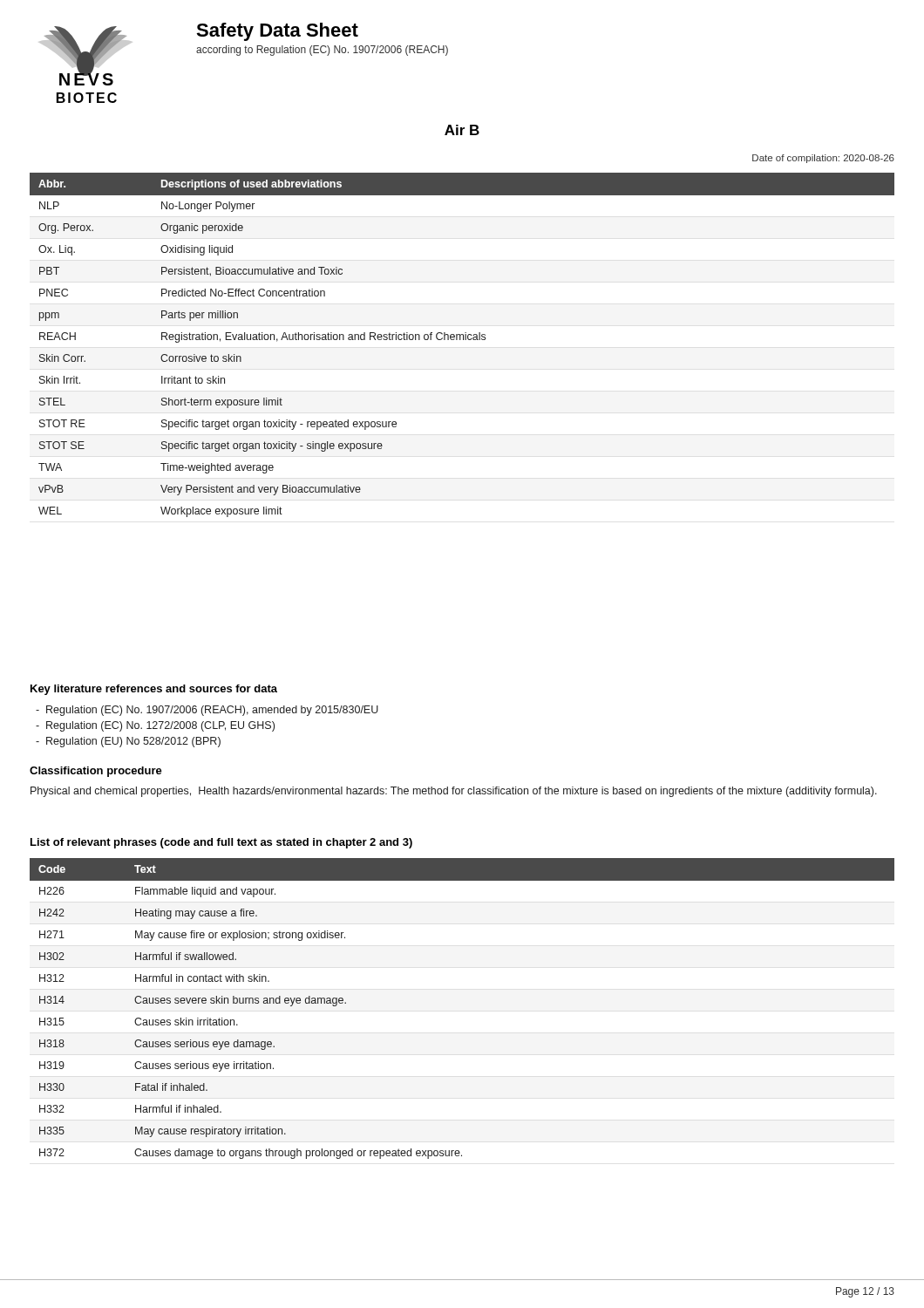Find the table that mentions "Causes serious eye irritation."
This screenshot has width=924, height=1308.
click(462, 1011)
